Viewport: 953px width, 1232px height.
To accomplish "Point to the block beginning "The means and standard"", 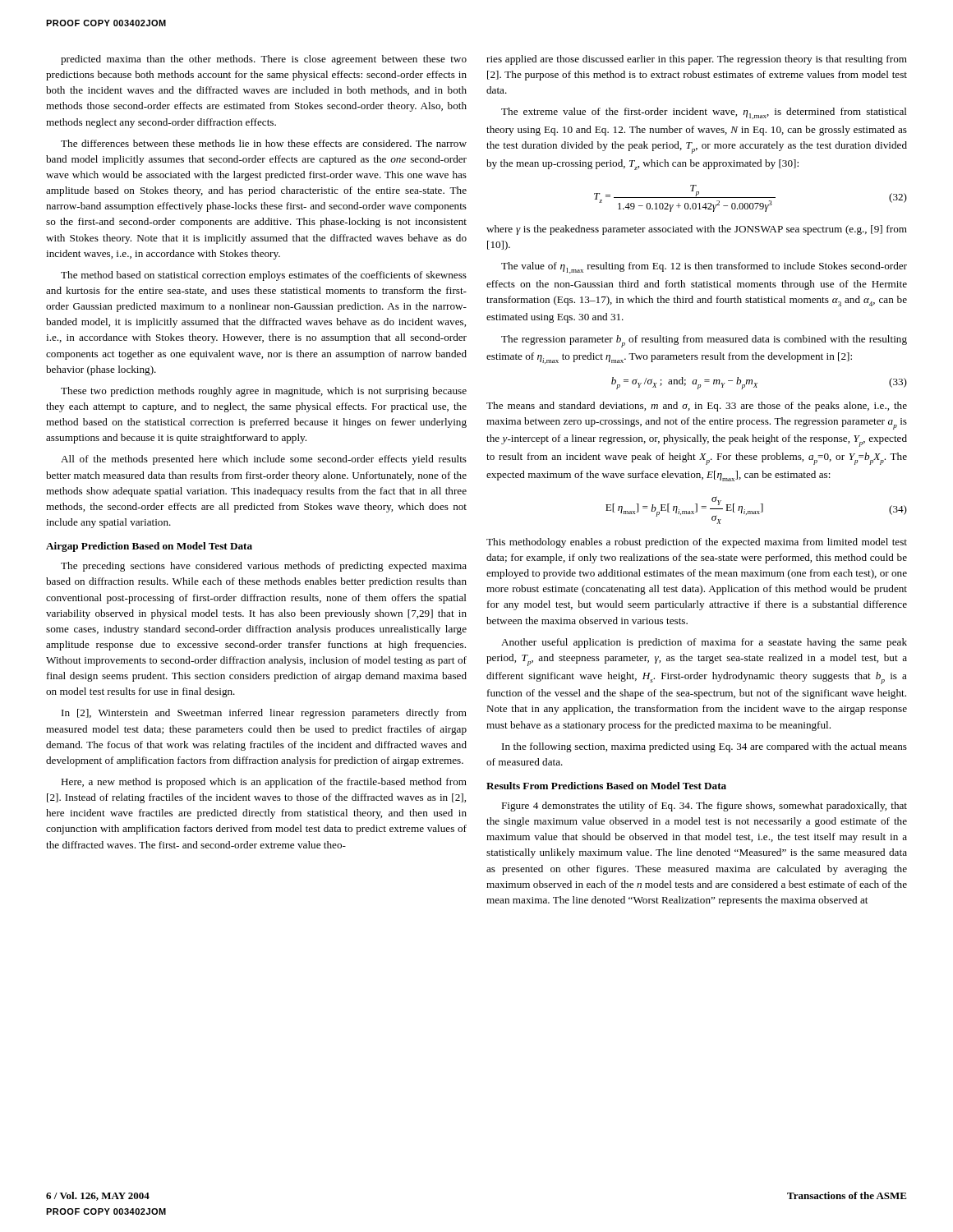I will (697, 441).
